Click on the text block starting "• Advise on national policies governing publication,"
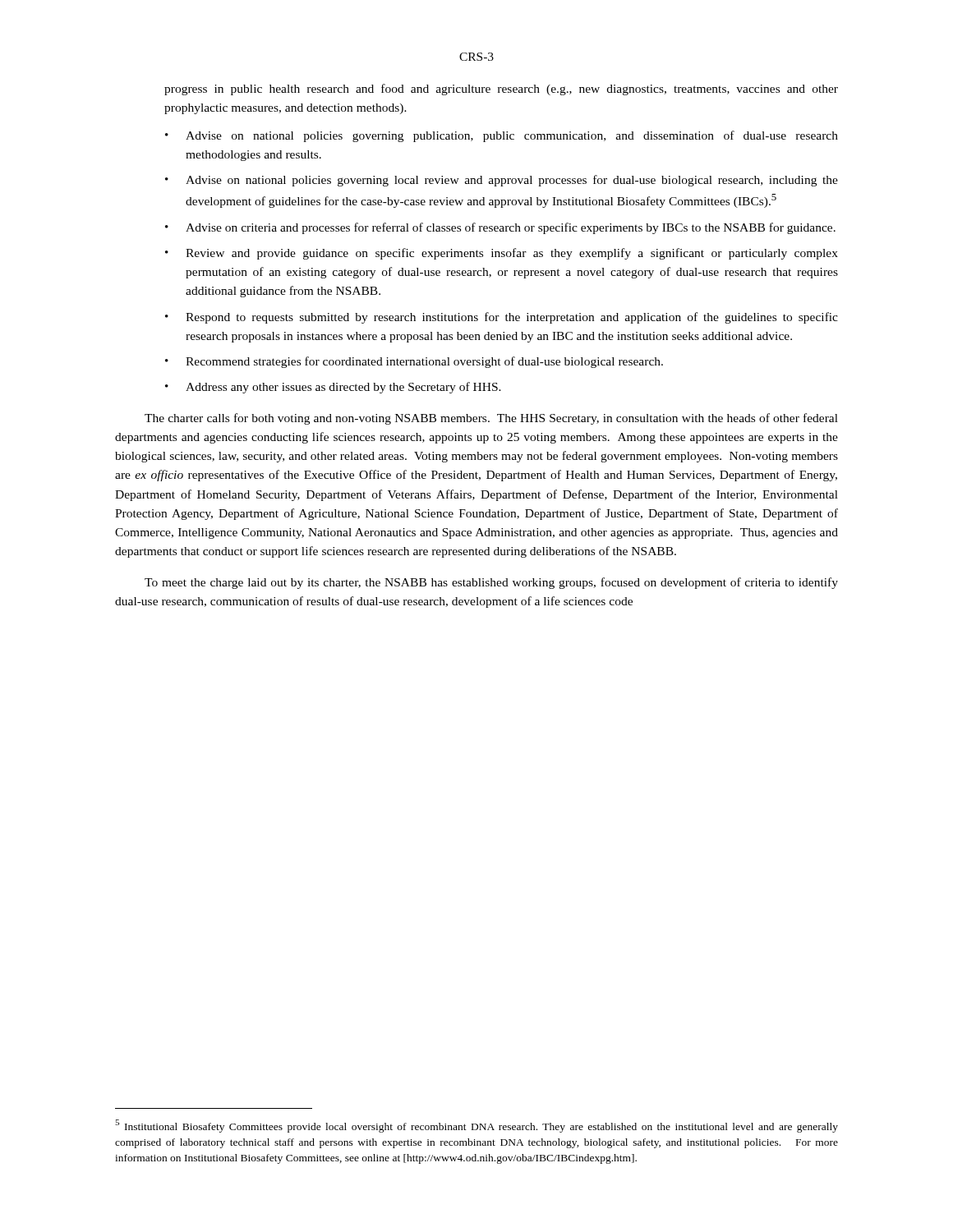 (x=501, y=144)
